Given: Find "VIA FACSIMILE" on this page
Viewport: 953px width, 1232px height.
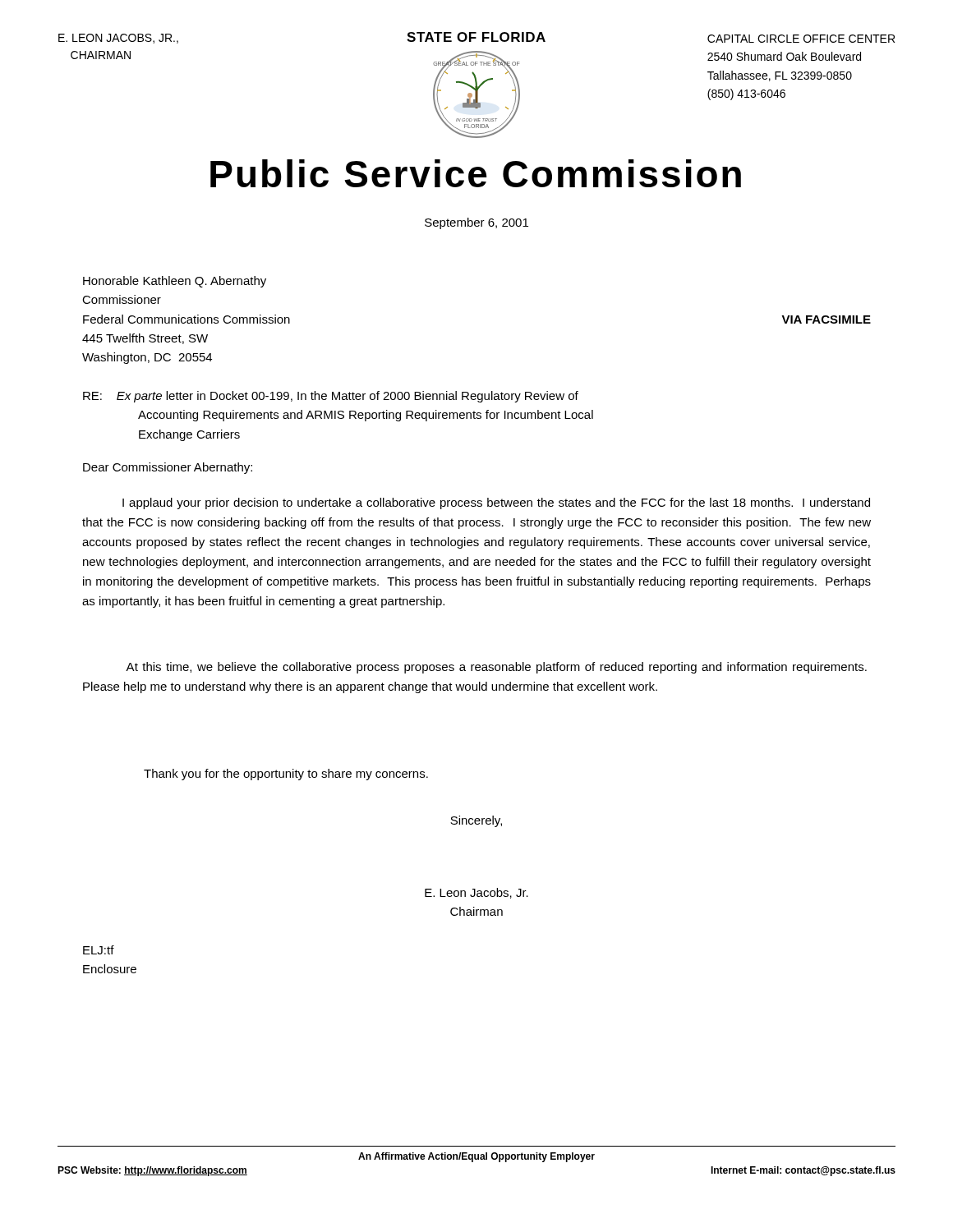Looking at the screenshot, I should coord(826,319).
